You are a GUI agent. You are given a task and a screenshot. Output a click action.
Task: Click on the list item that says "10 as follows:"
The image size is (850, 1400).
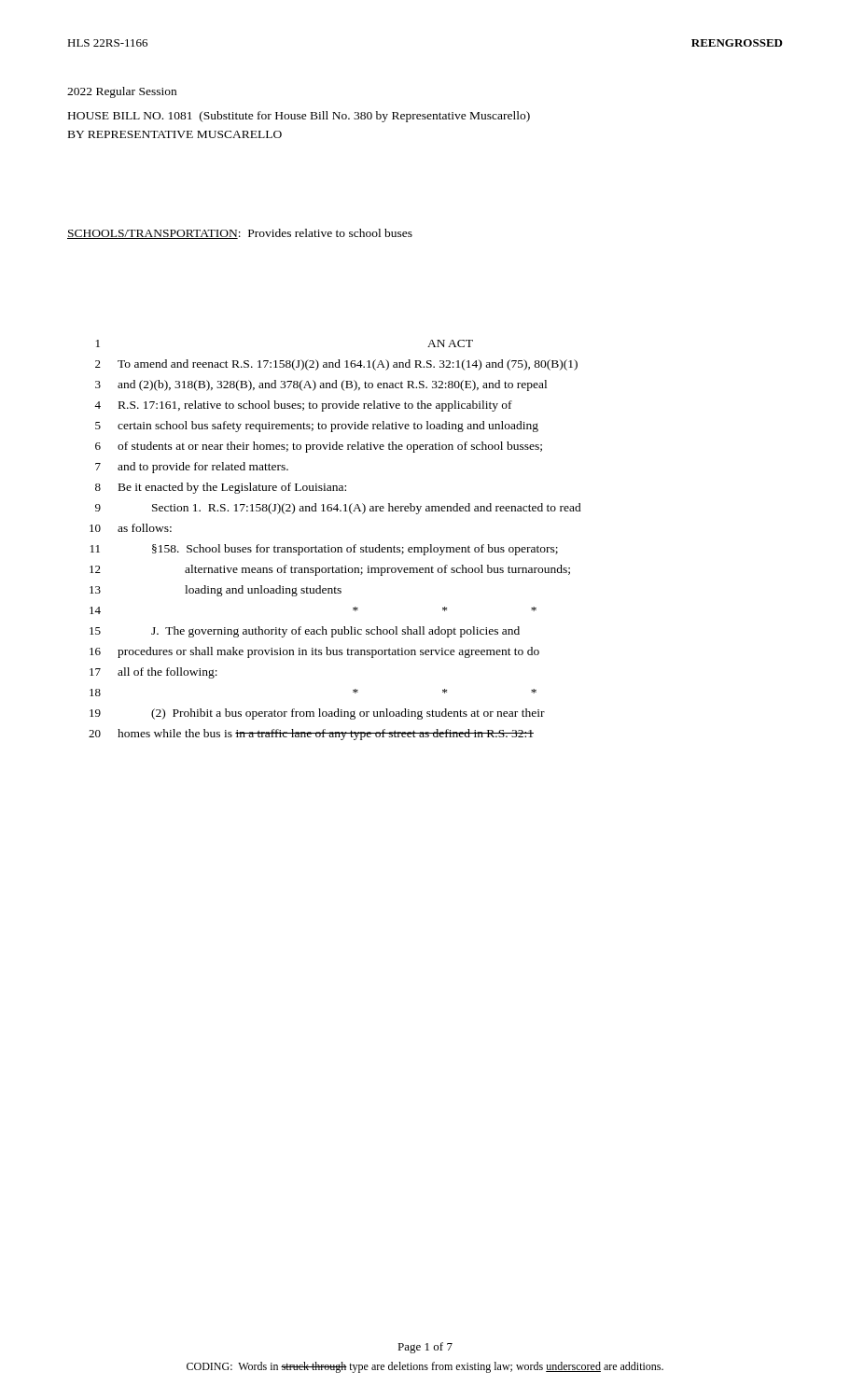[x=131, y=528]
